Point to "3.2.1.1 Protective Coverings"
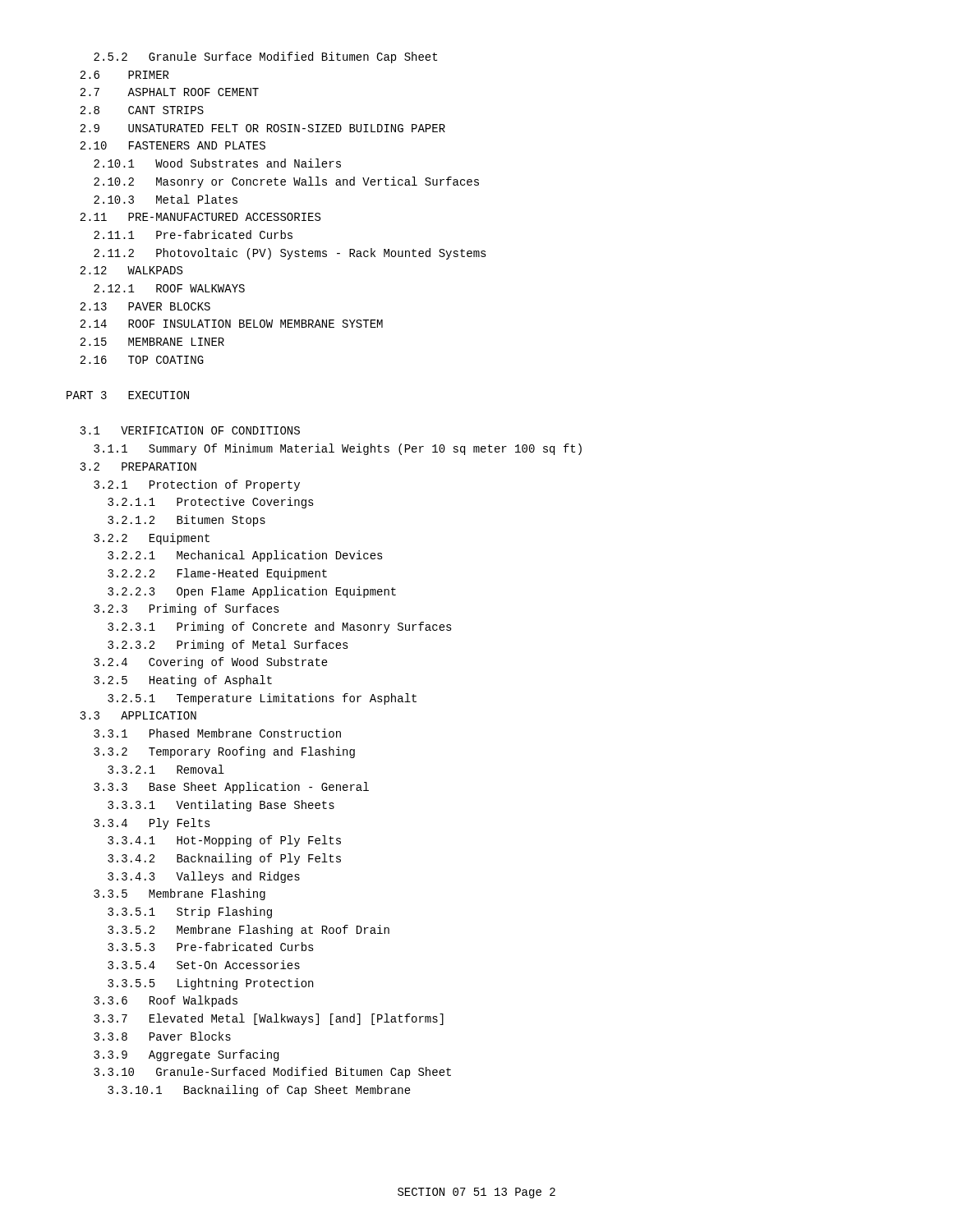 click(x=190, y=503)
